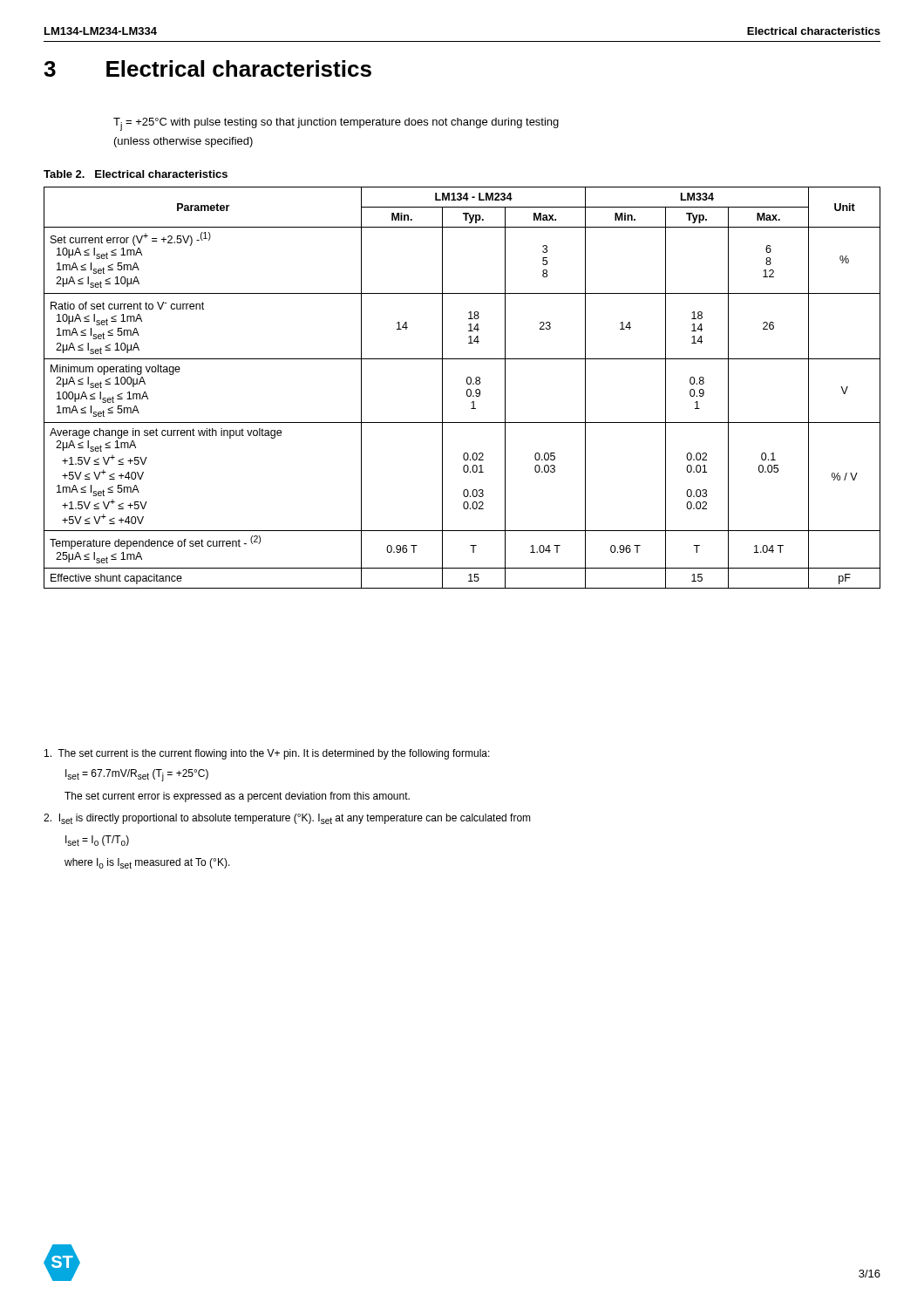
Task: Find the table
Action: pos(462,388)
